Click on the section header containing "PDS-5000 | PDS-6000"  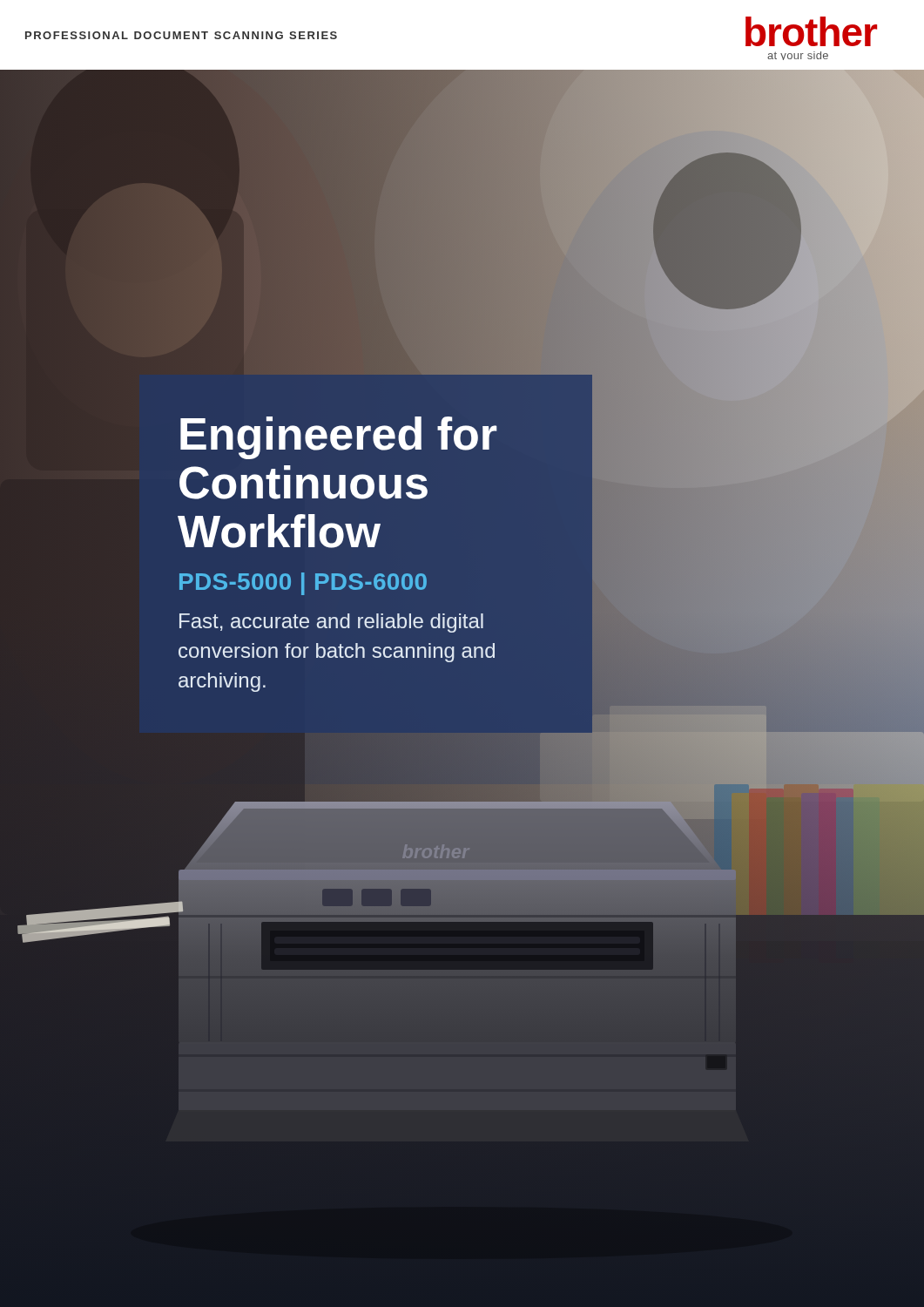(303, 582)
